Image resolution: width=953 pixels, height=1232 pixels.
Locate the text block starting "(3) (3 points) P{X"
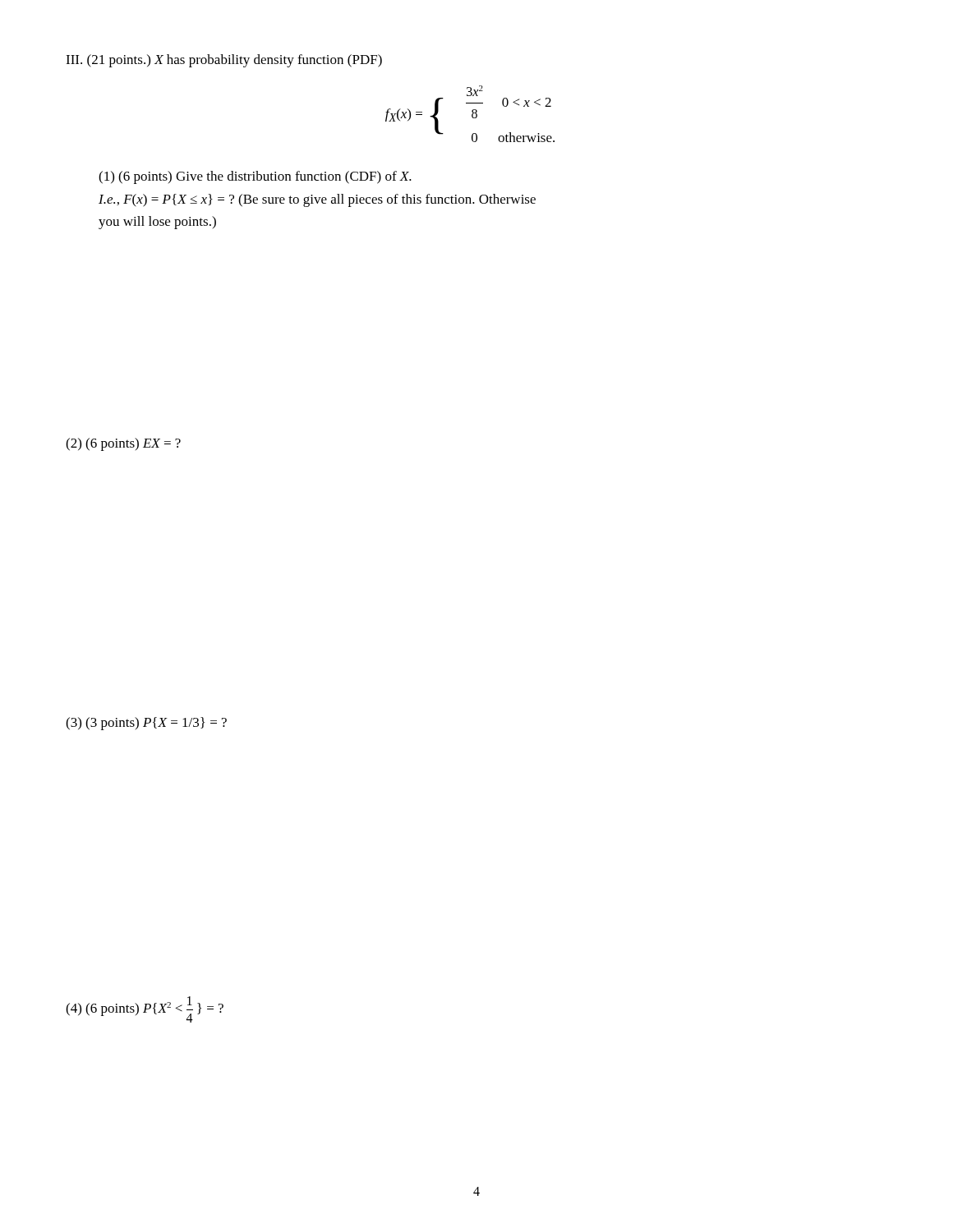pyautogui.click(x=146, y=722)
